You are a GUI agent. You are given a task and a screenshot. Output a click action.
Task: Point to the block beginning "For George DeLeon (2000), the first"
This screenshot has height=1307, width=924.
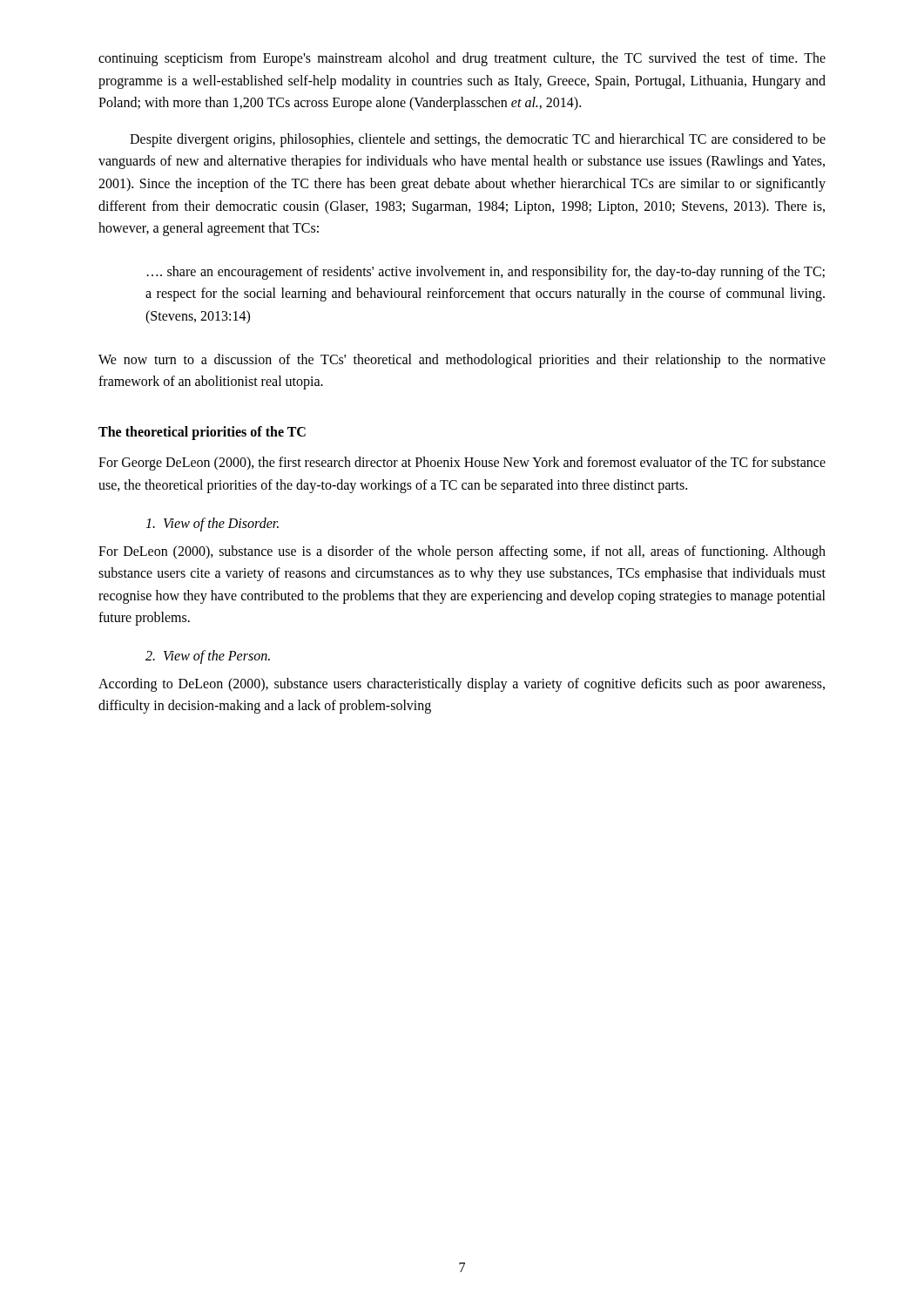(x=462, y=474)
